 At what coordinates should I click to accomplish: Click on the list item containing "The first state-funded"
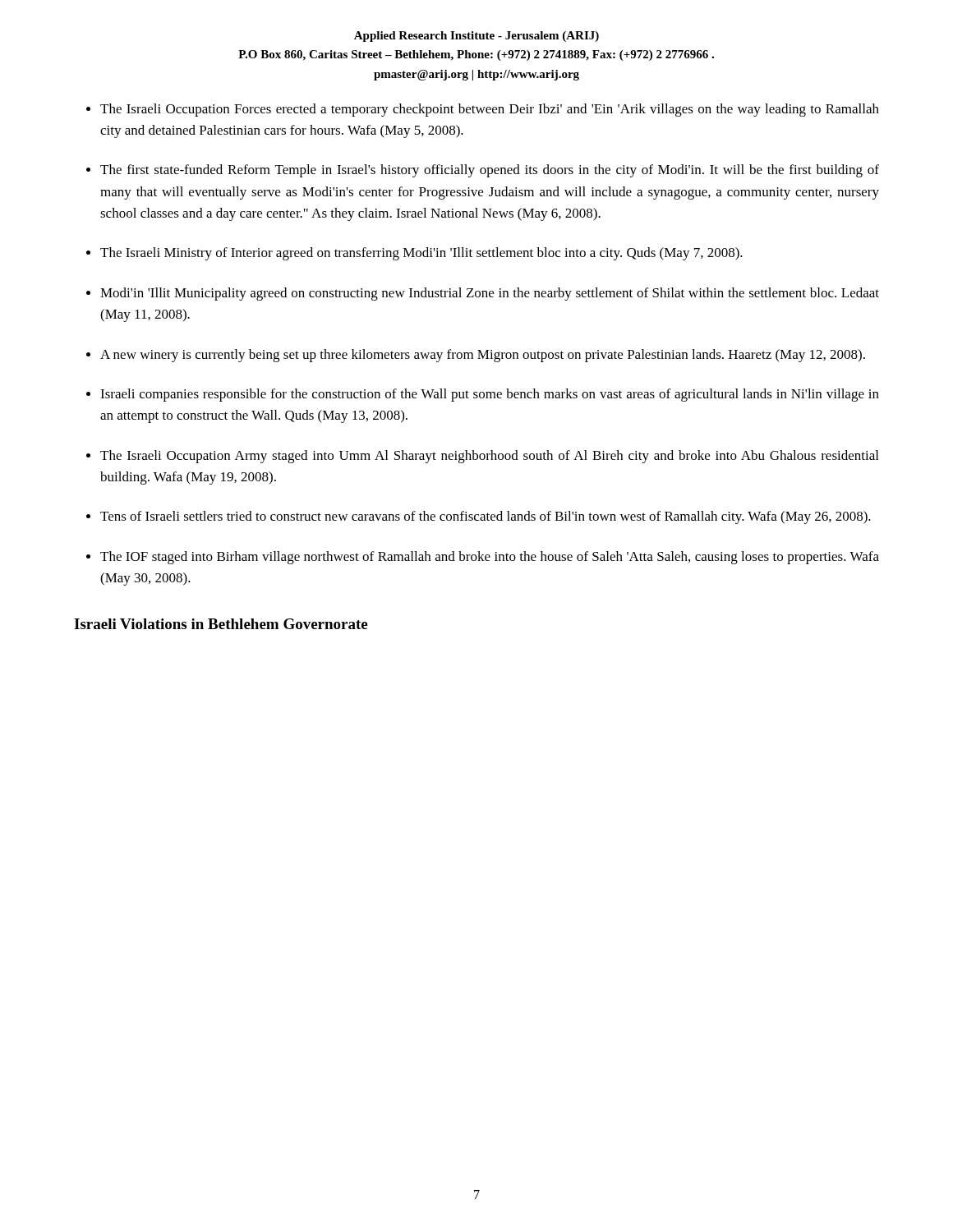tap(490, 192)
